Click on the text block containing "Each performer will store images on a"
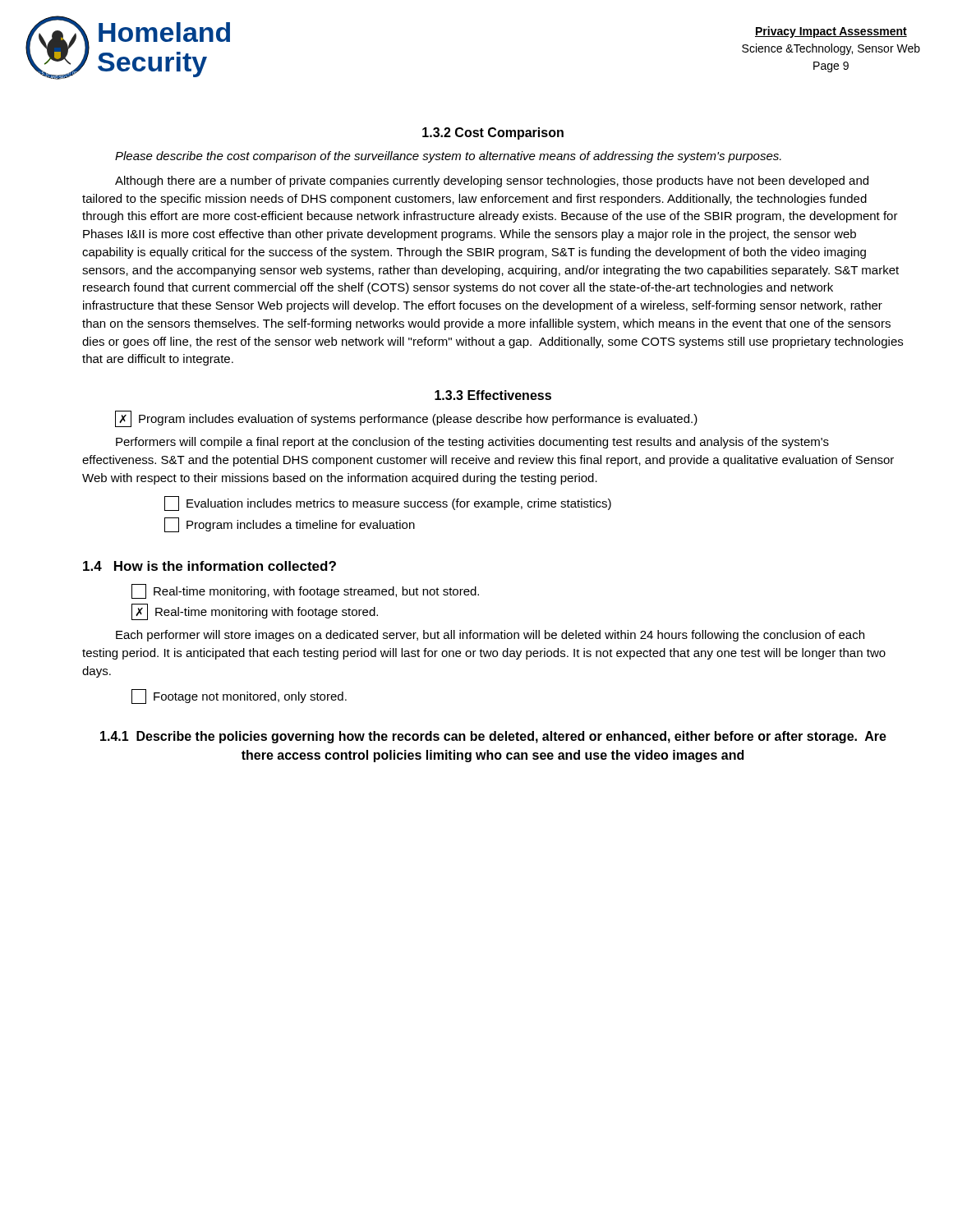The height and width of the screenshot is (1232, 953). [x=484, y=652]
